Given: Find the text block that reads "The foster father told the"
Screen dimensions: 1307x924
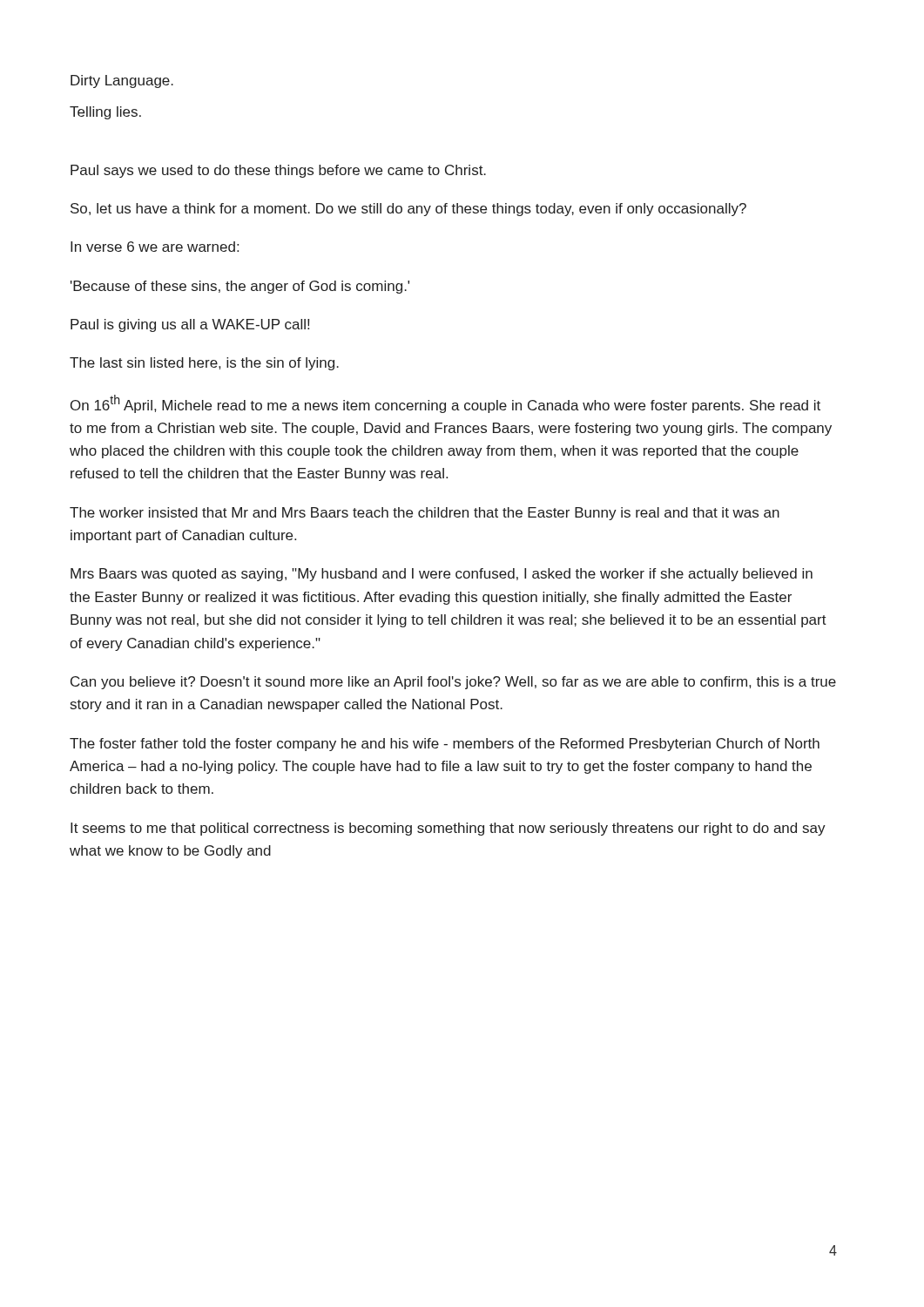Looking at the screenshot, I should click(445, 766).
